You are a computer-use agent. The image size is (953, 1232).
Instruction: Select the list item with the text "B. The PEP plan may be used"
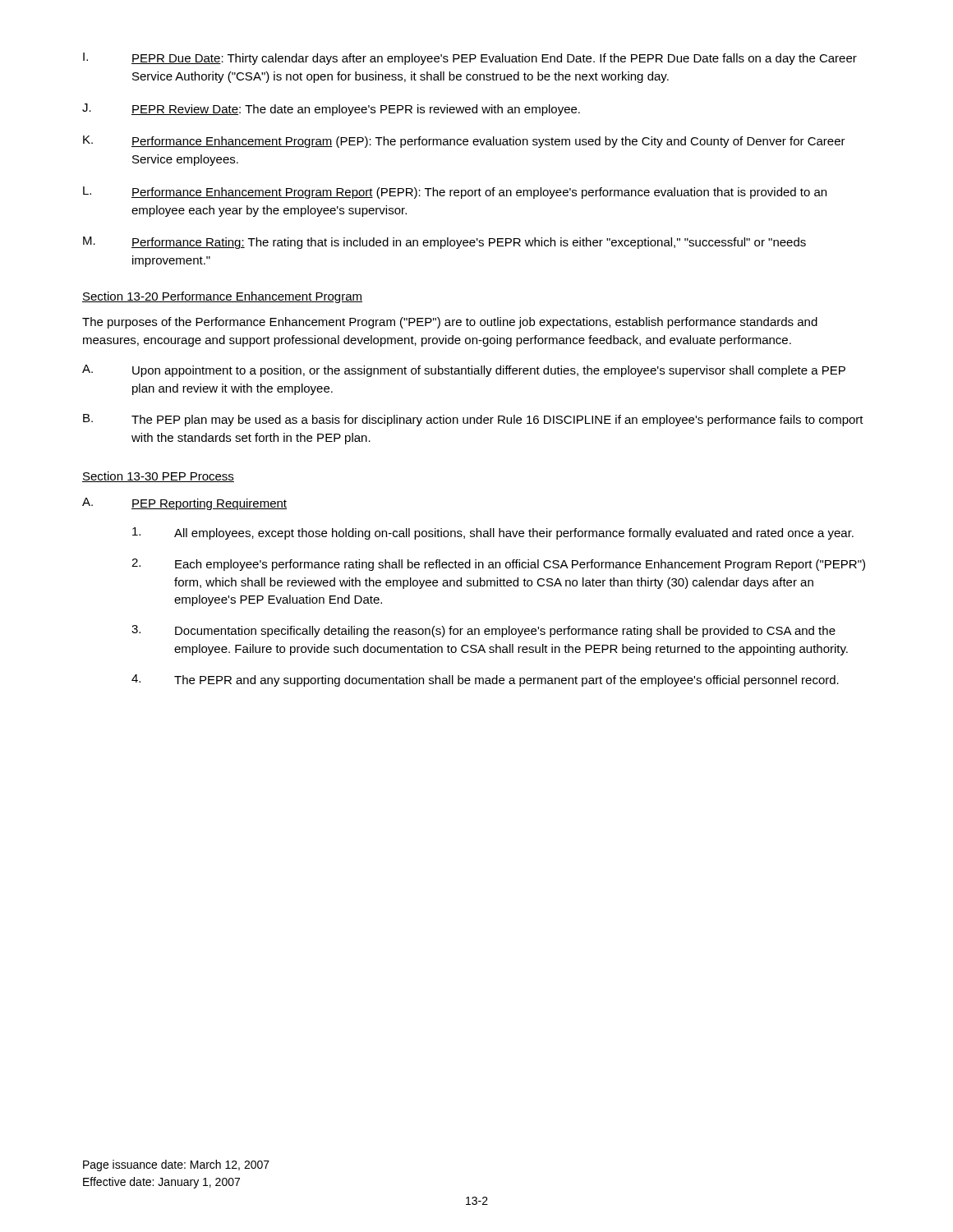(x=476, y=428)
